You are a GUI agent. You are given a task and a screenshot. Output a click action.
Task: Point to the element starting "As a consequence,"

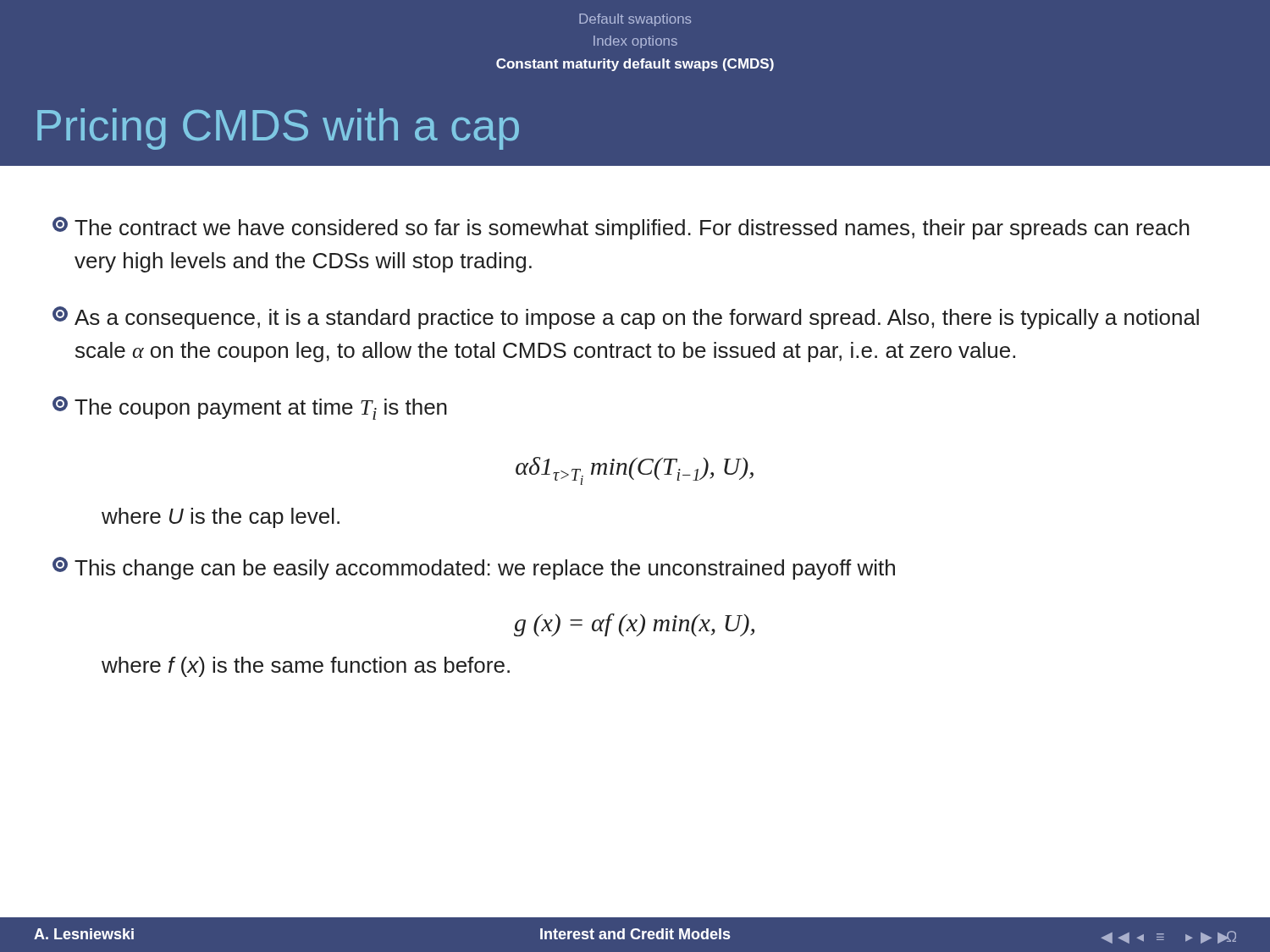pos(635,334)
